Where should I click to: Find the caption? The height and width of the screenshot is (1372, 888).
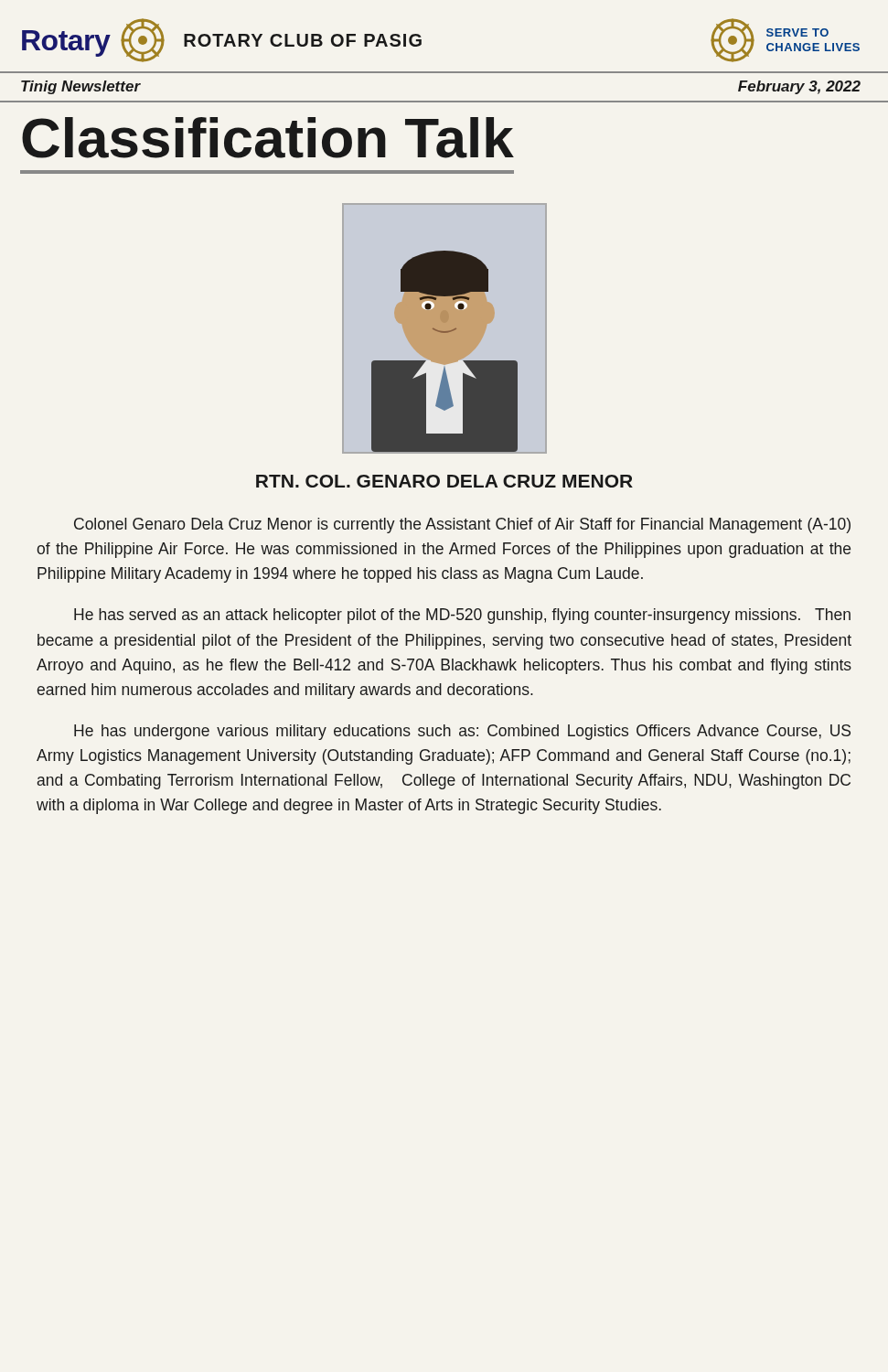[444, 481]
